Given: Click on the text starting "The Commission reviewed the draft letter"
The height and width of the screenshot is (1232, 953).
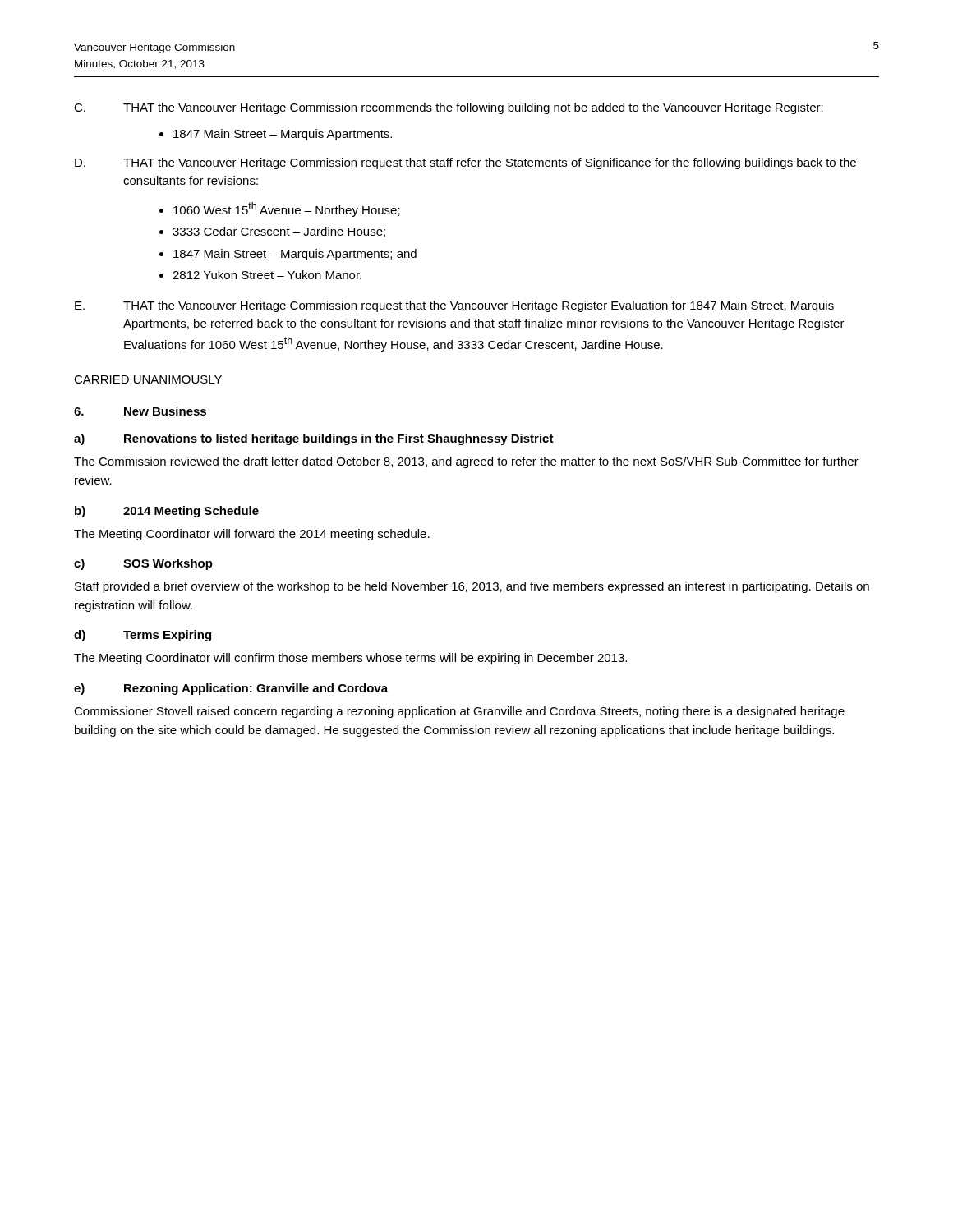Looking at the screenshot, I should [466, 471].
